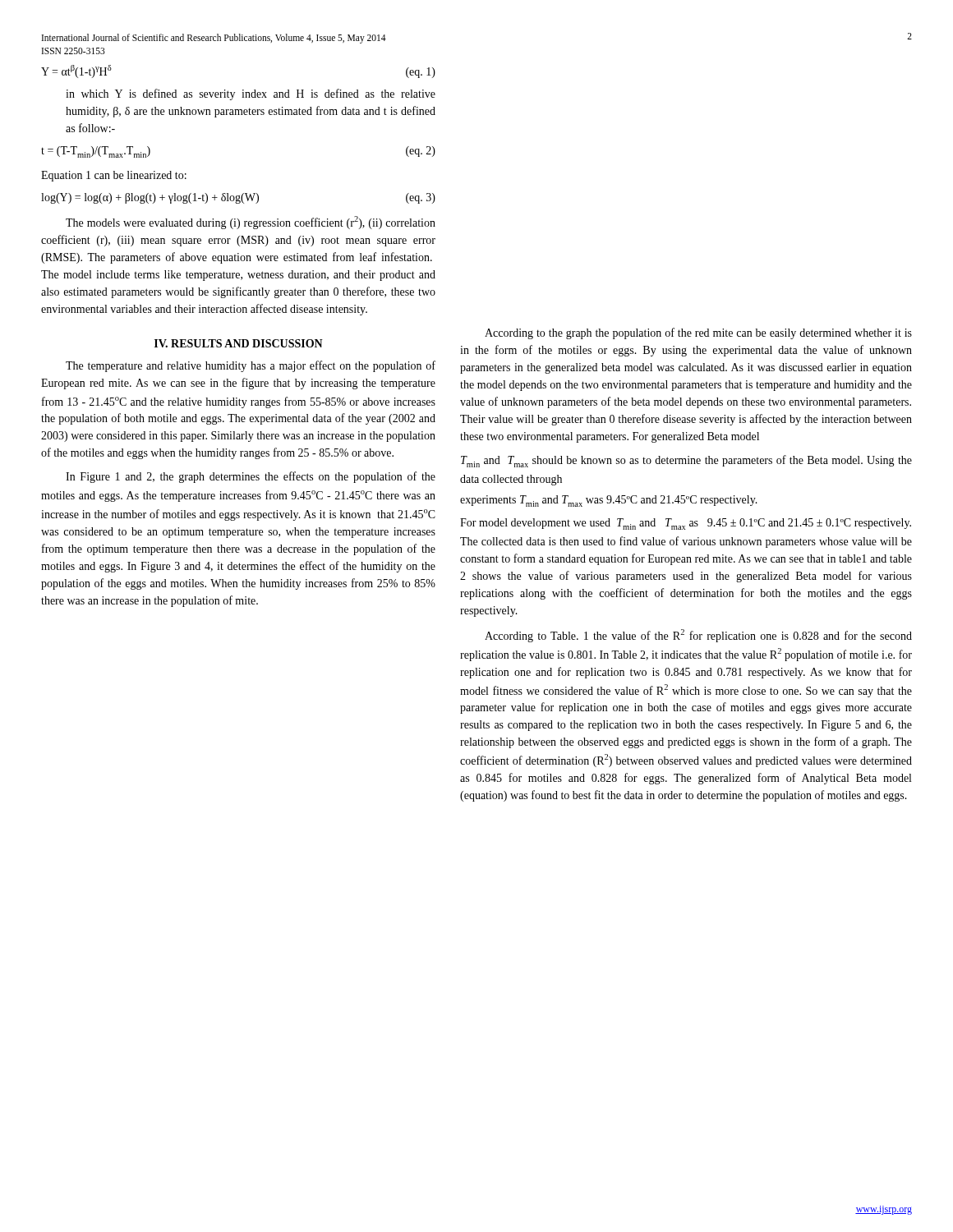953x1232 pixels.
Task: Where is the formula that starts "log(Y) = log(α) +"?
Action: click(x=238, y=197)
